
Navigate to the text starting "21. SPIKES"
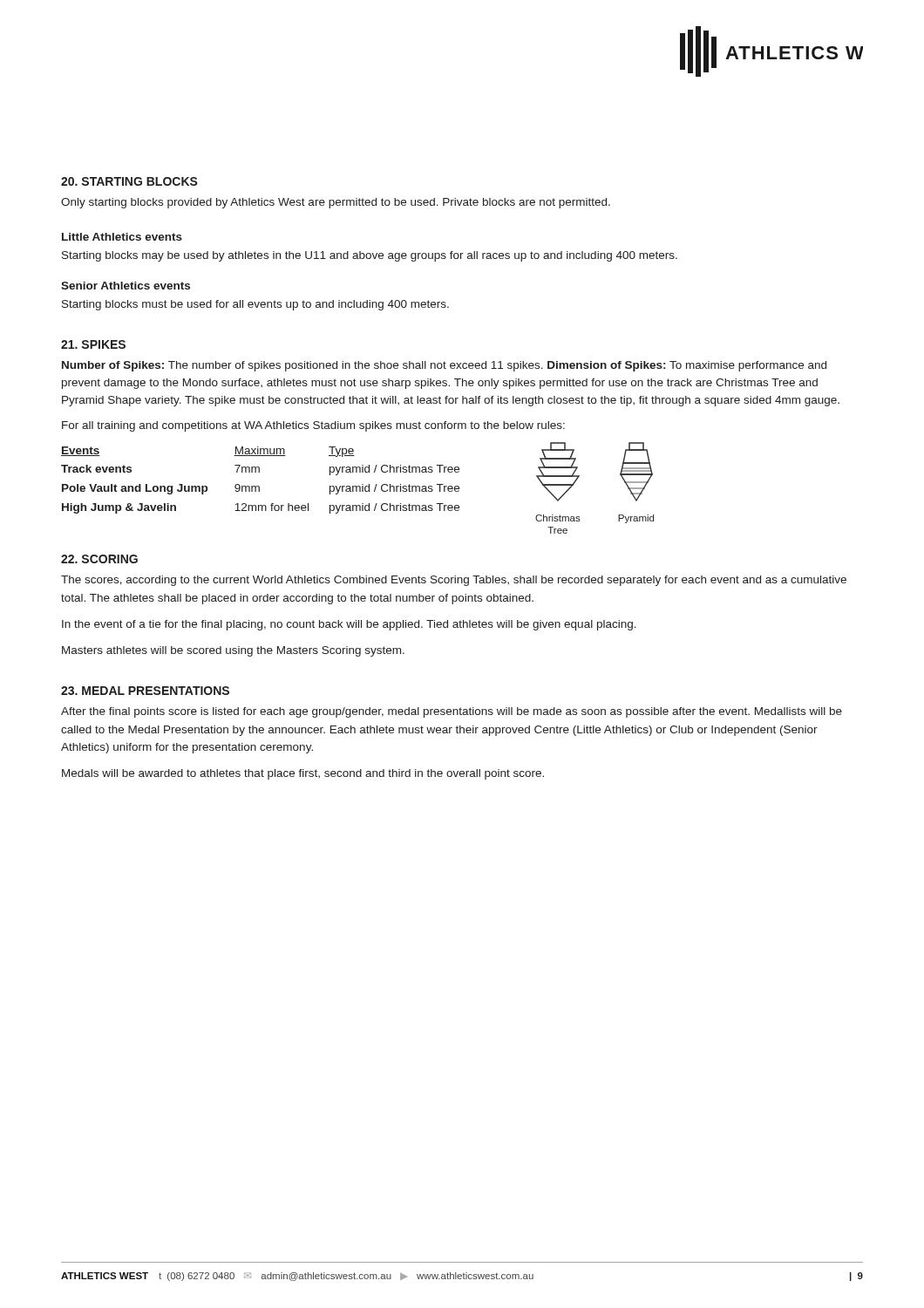[94, 344]
